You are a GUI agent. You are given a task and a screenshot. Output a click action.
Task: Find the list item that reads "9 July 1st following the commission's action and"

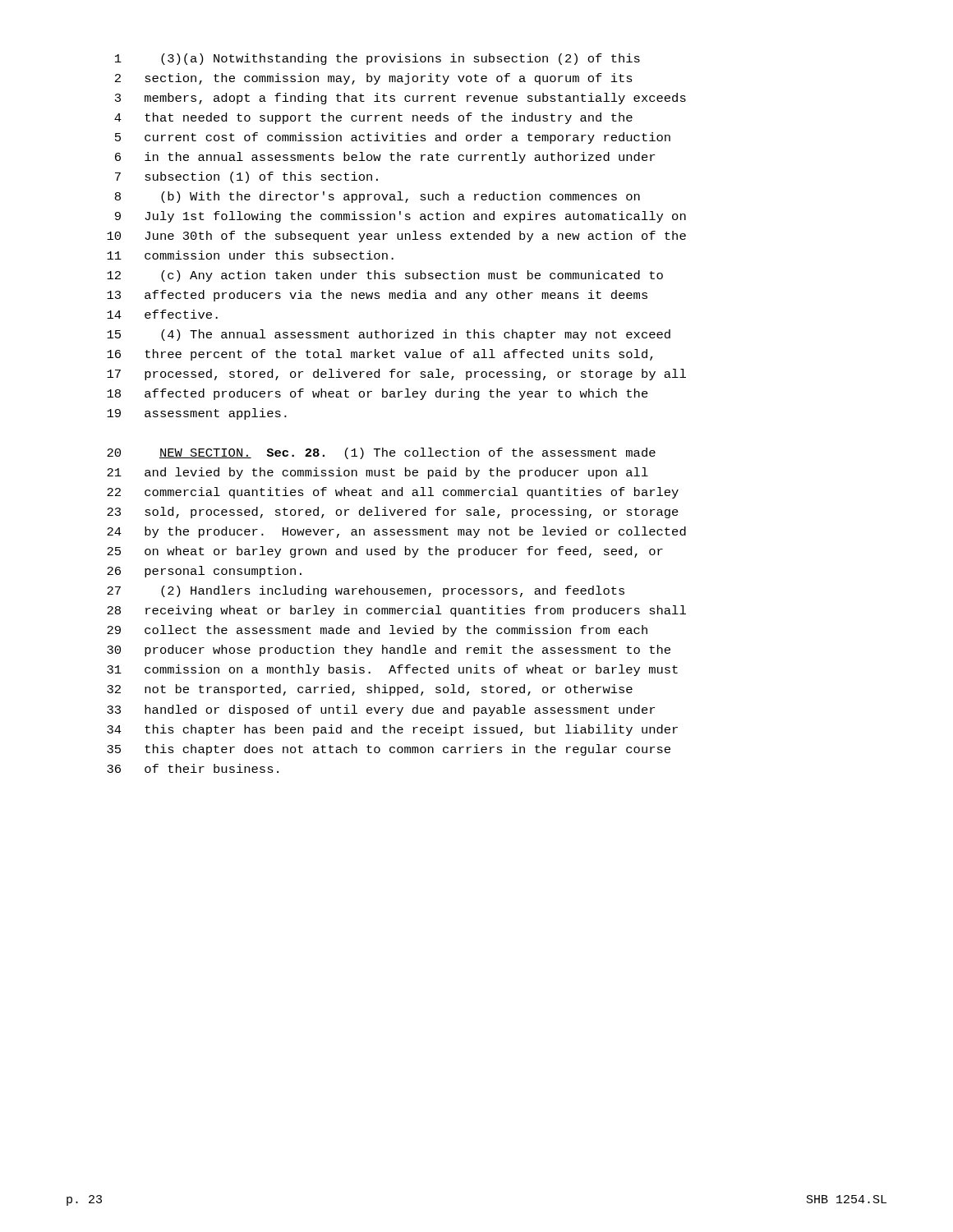(485, 217)
